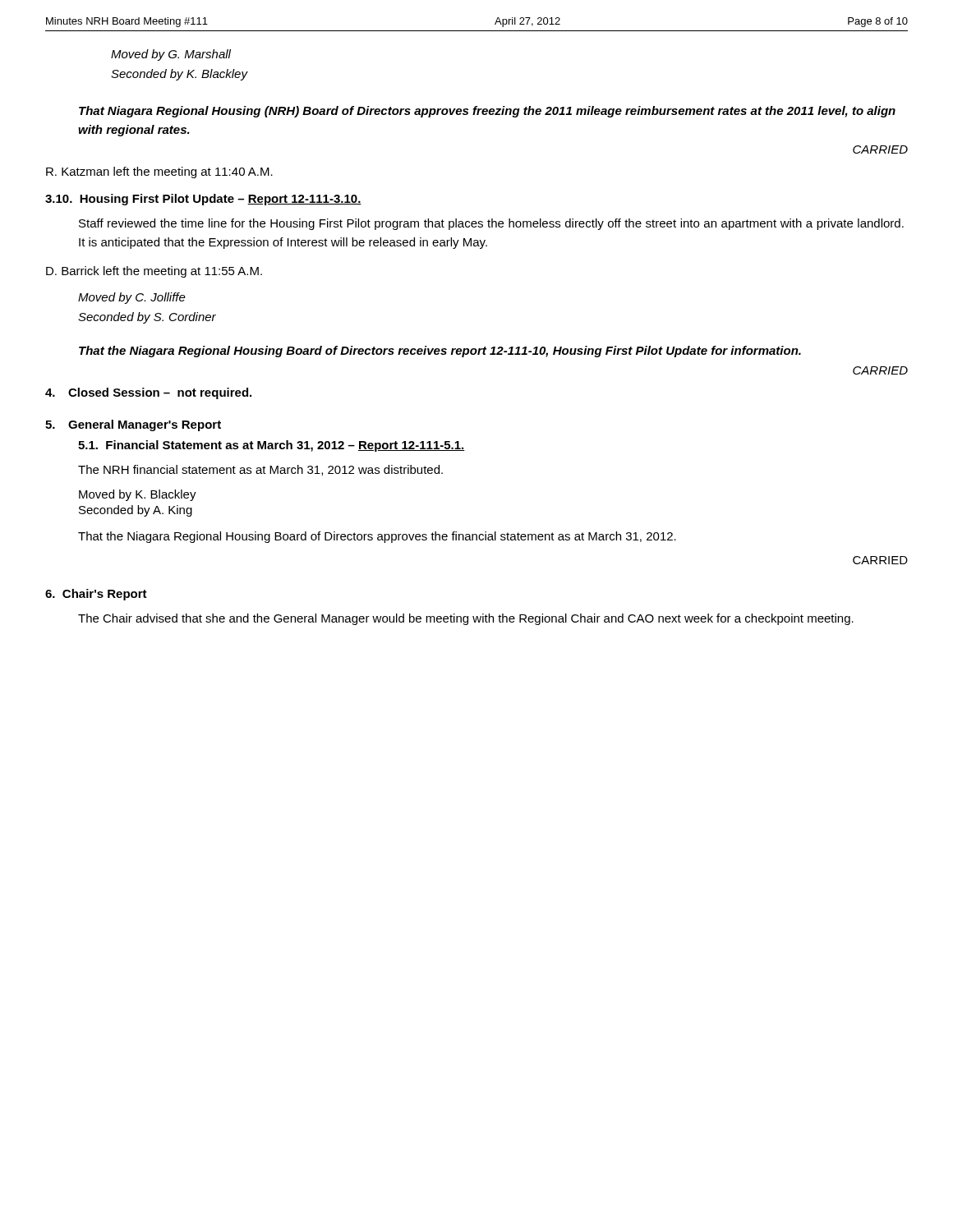Point to "6. Chair's Report"

[x=96, y=593]
